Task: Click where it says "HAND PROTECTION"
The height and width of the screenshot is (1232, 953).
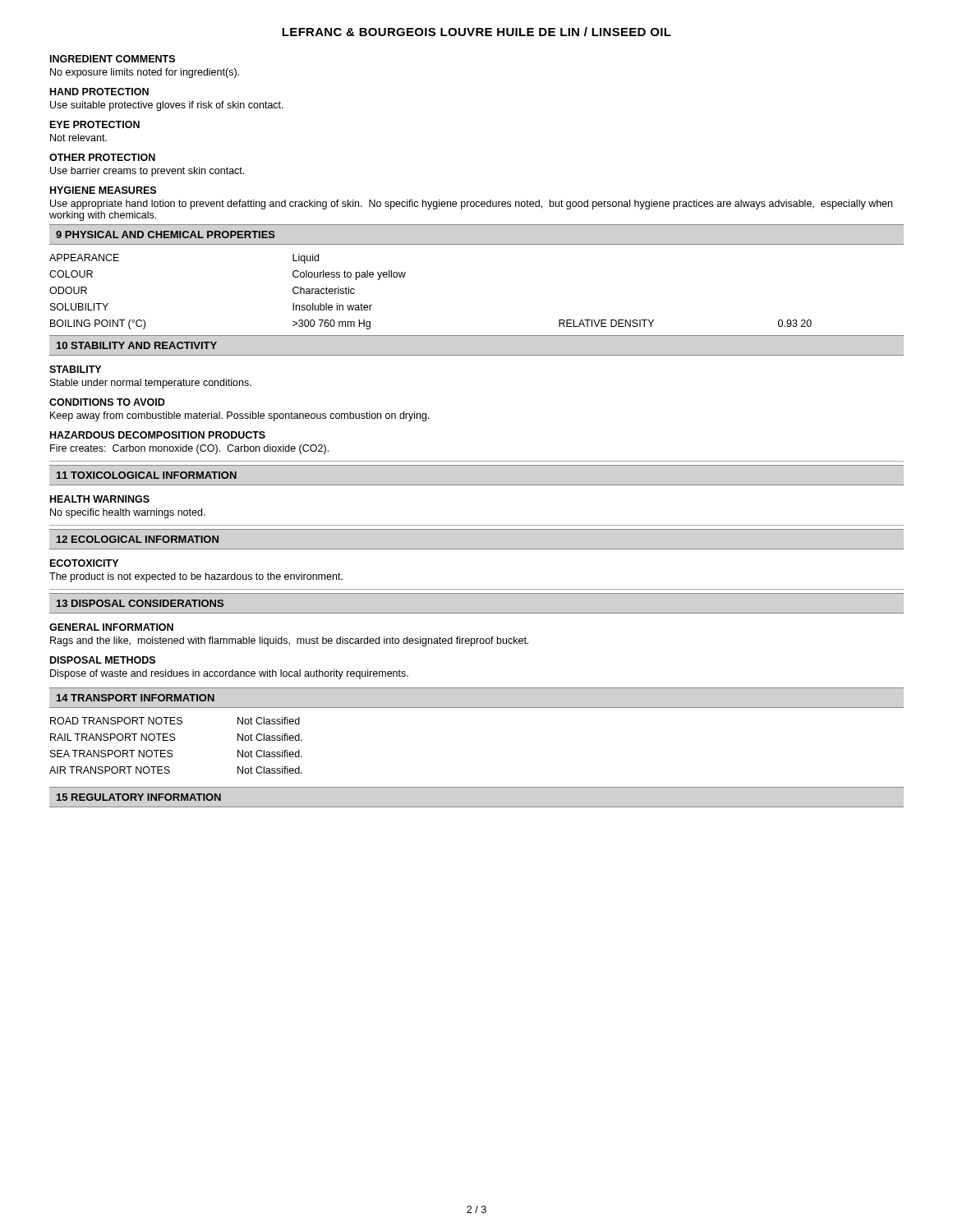Action: coord(99,92)
